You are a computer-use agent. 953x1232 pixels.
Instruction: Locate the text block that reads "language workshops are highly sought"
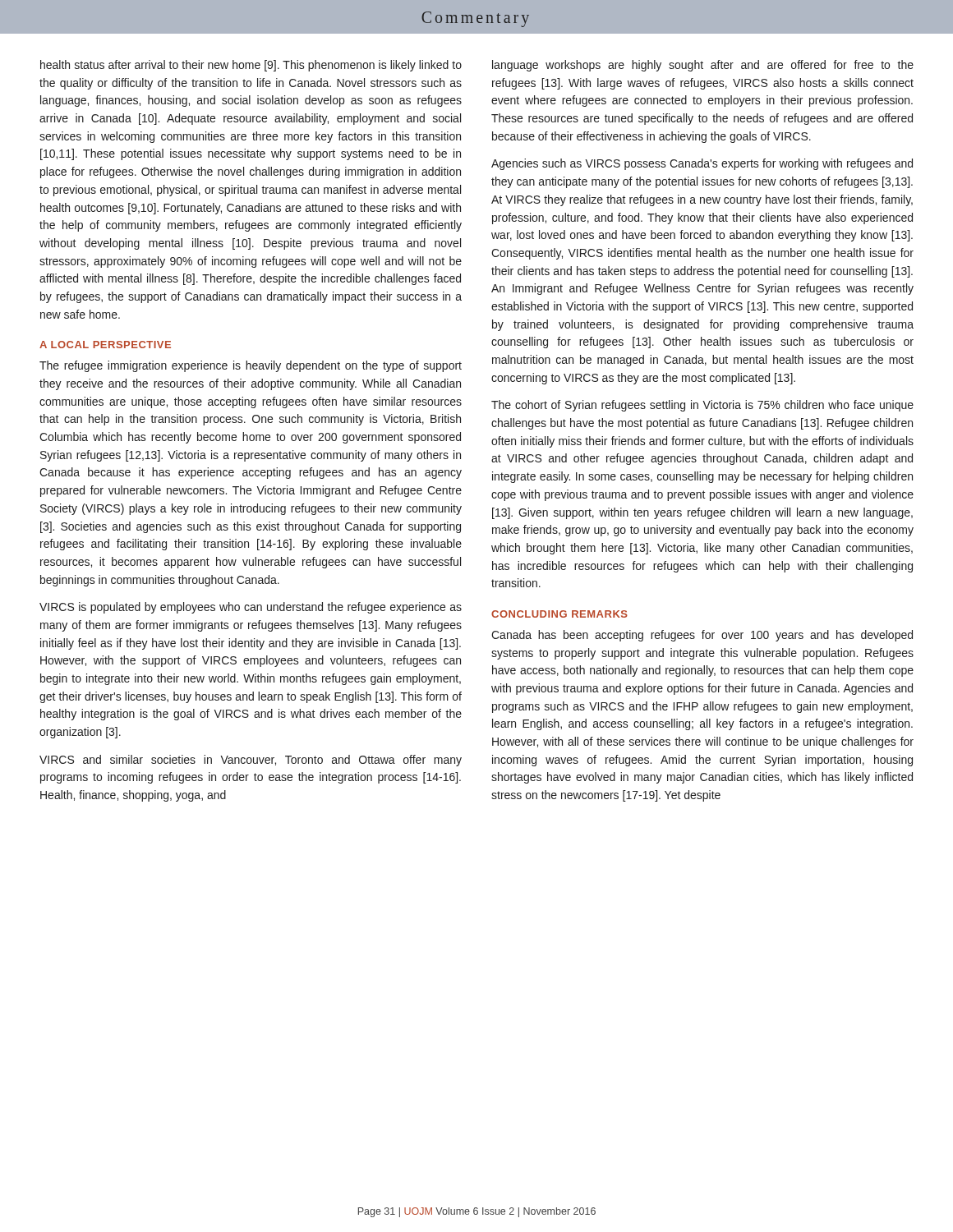pos(702,101)
